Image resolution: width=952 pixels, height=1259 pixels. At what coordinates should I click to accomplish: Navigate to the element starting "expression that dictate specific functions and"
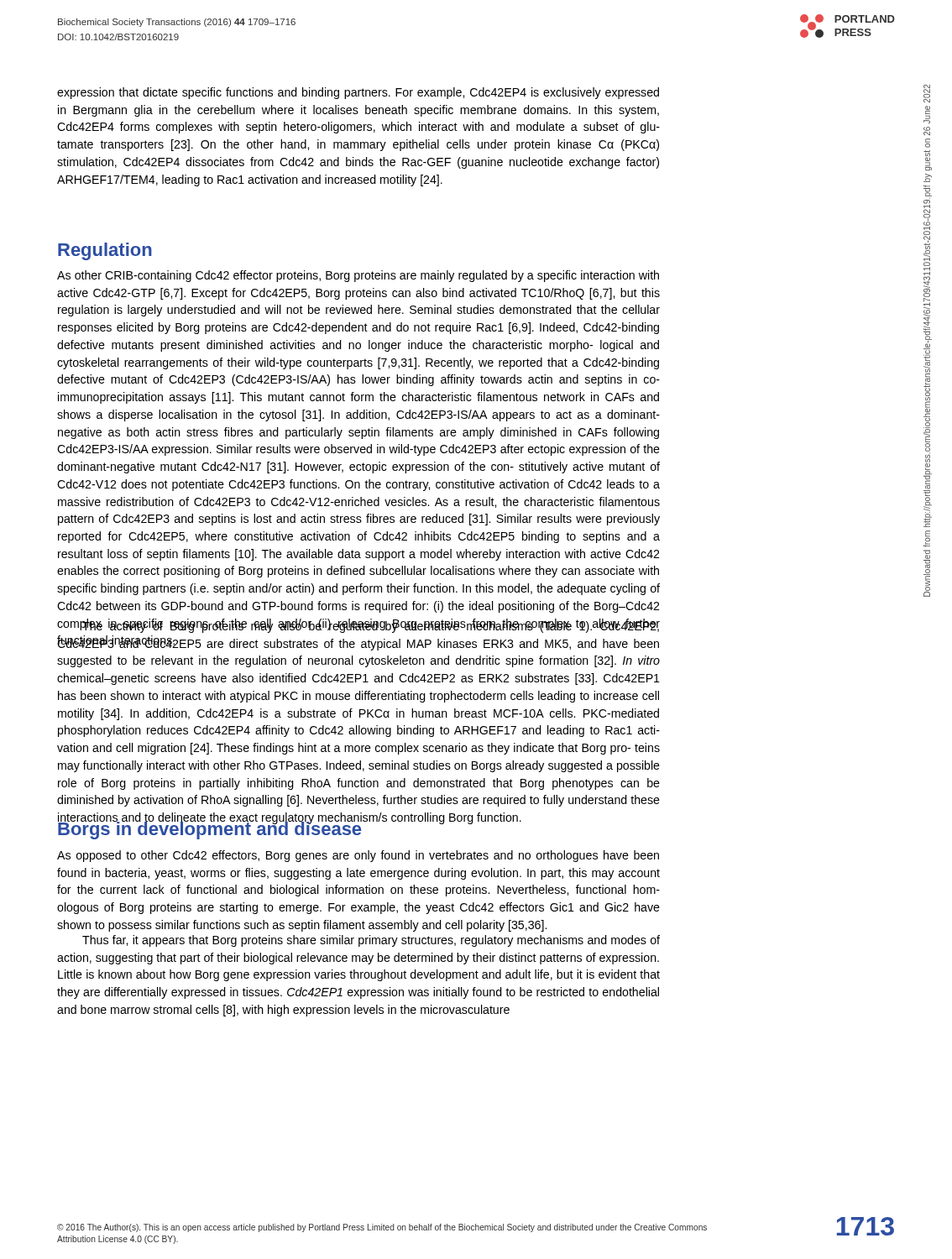tap(358, 136)
